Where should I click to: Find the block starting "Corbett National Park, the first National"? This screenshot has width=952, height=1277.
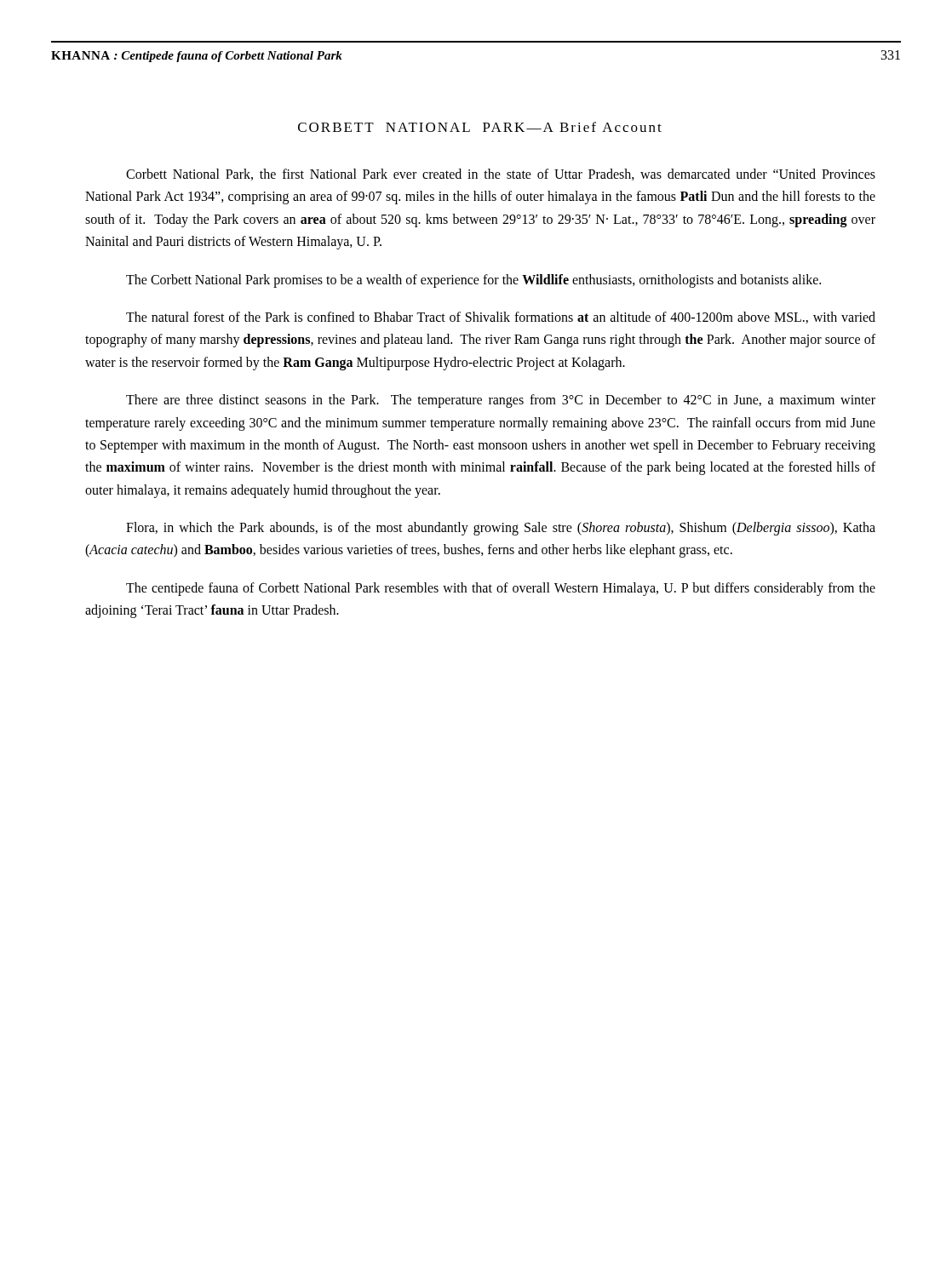click(480, 208)
